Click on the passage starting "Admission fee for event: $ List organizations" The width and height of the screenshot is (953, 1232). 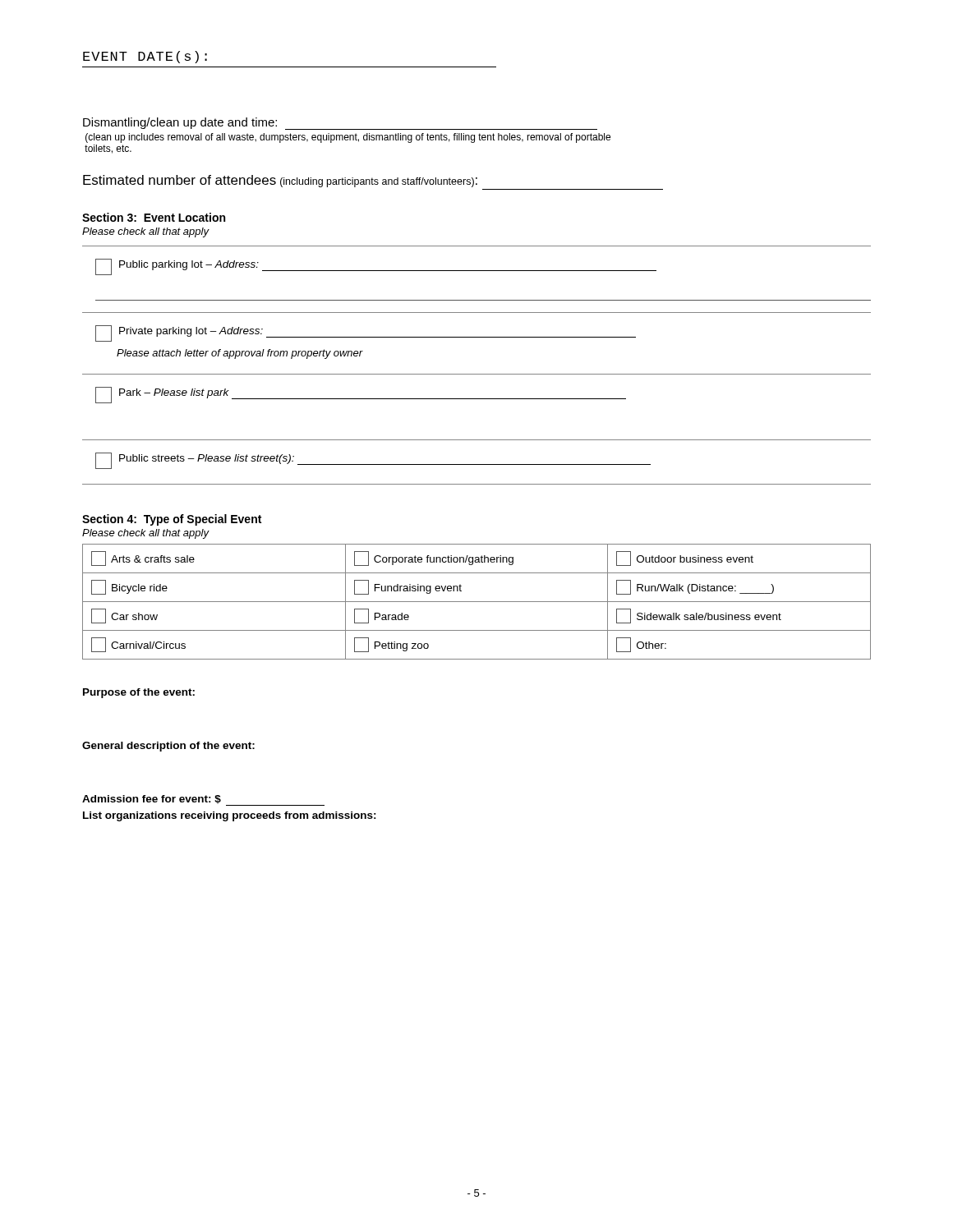(203, 800)
